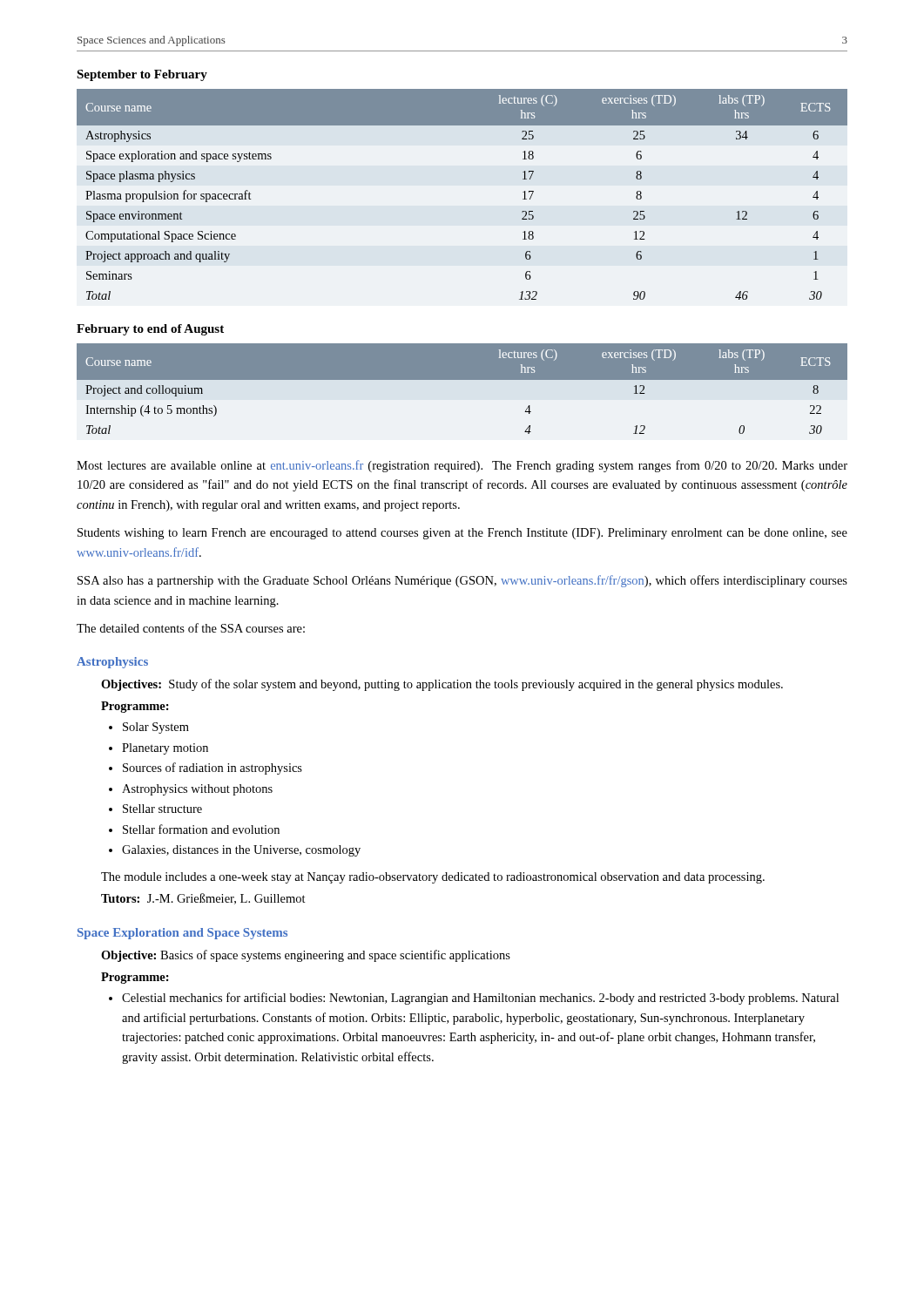This screenshot has height=1307, width=924.
Task: Find the text starting "Students wishing to learn French"
Action: 462,543
